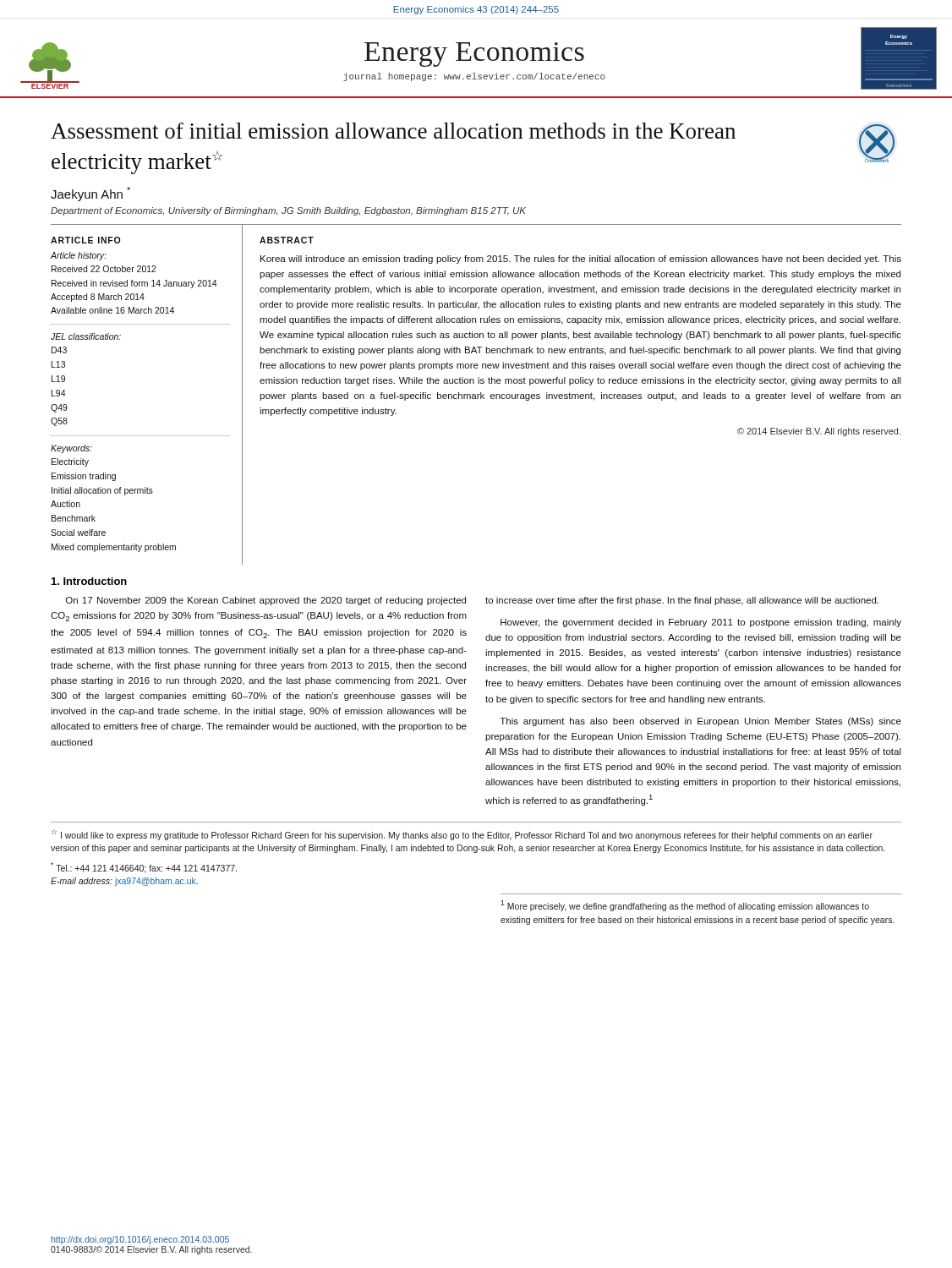
Task: Select the footnote containing "☆ I would like"
Action: tap(468, 840)
